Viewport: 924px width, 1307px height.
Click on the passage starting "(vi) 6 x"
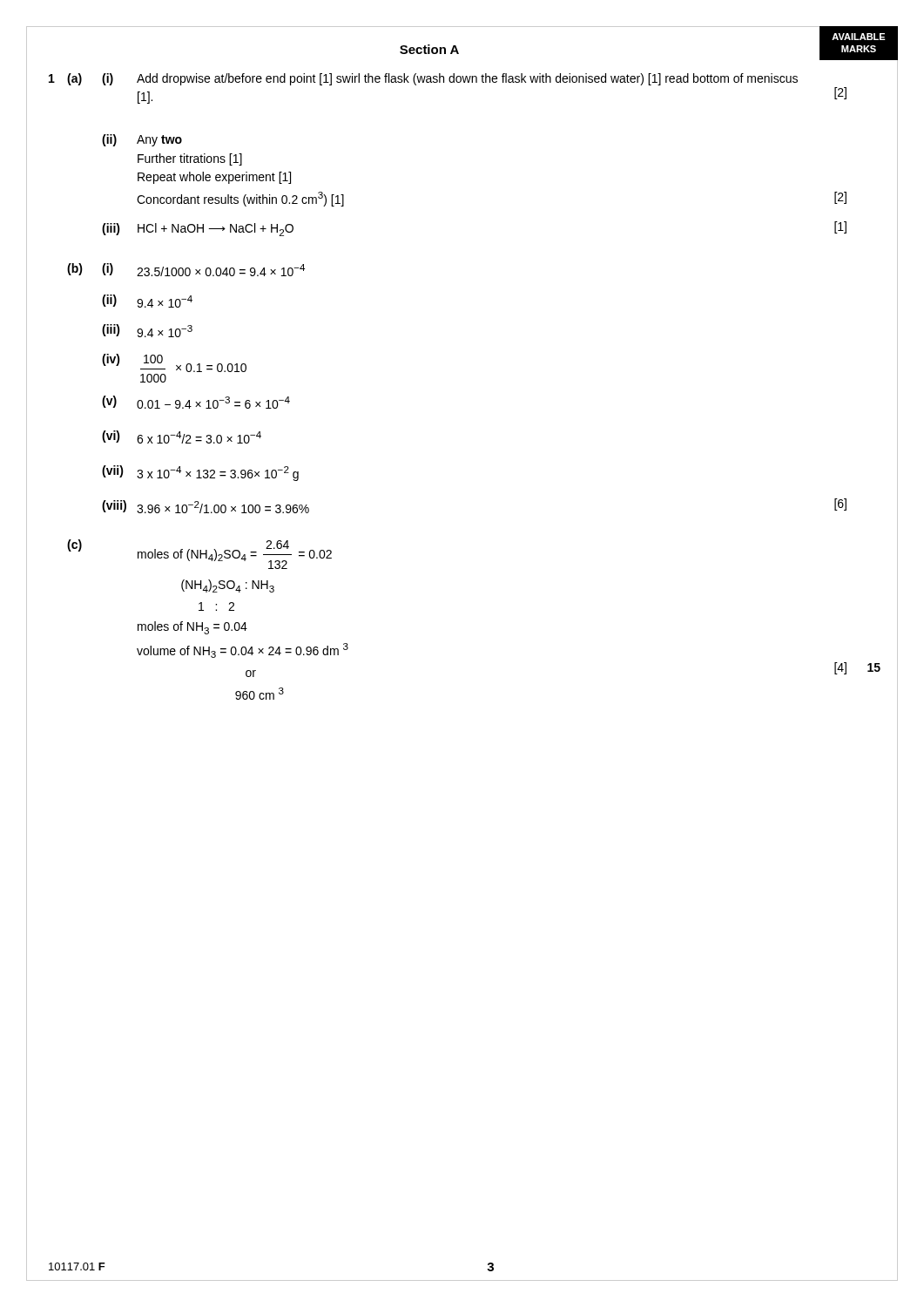coord(182,437)
